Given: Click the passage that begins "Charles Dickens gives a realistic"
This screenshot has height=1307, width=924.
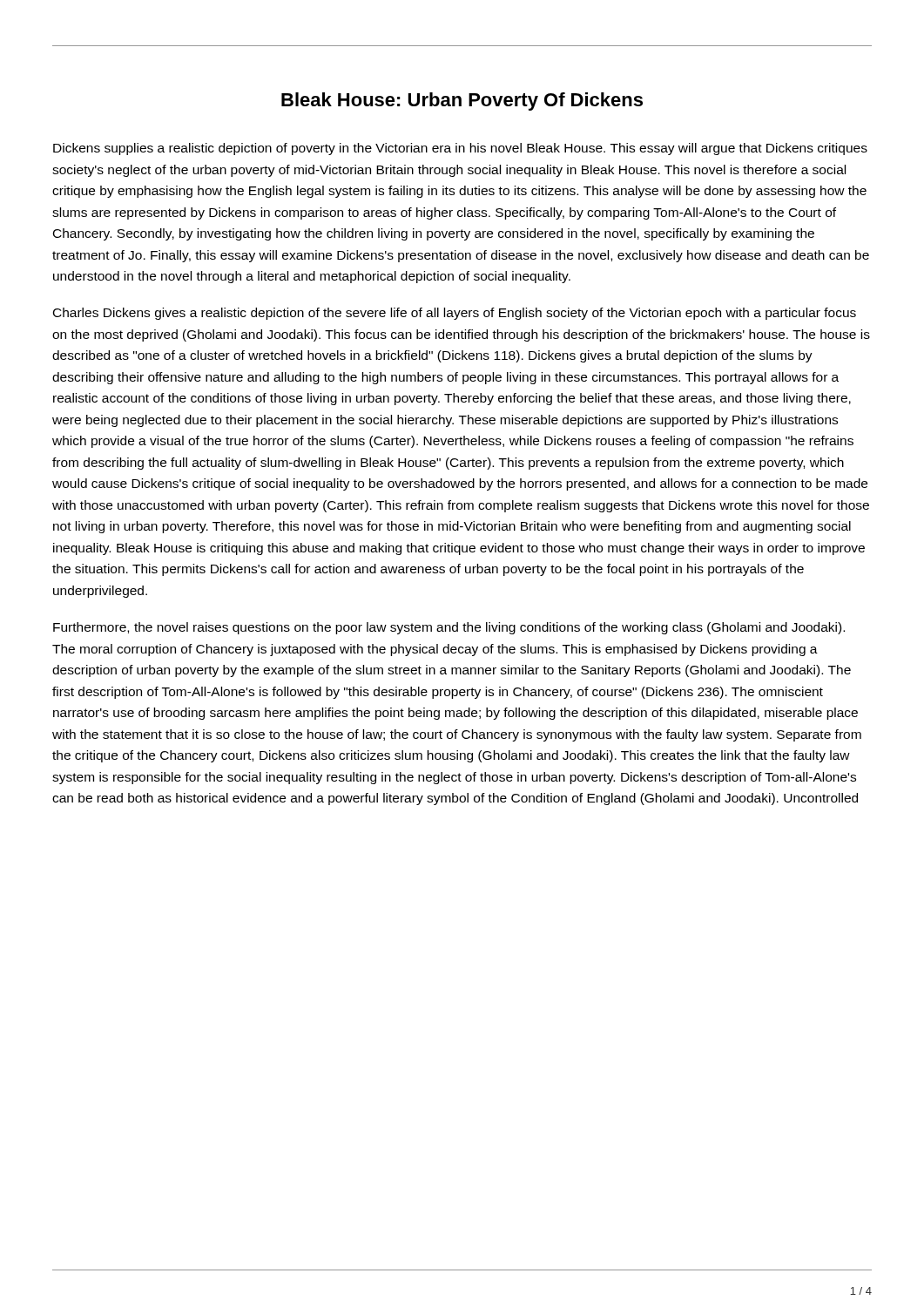Looking at the screenshot, I should pyautogui.click(x=461, y=452).
